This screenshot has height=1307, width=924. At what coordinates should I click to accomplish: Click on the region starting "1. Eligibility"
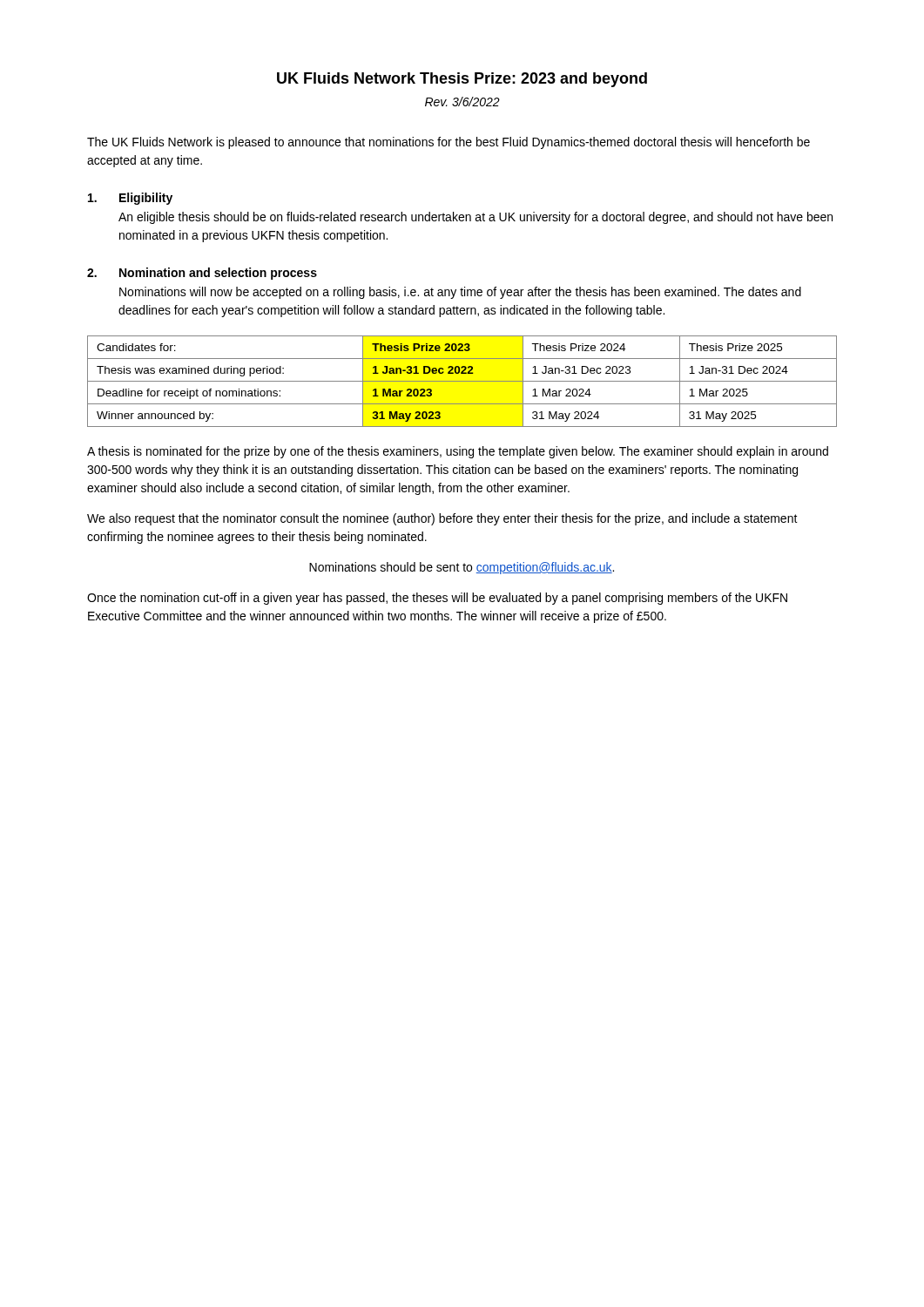point(130,198)
